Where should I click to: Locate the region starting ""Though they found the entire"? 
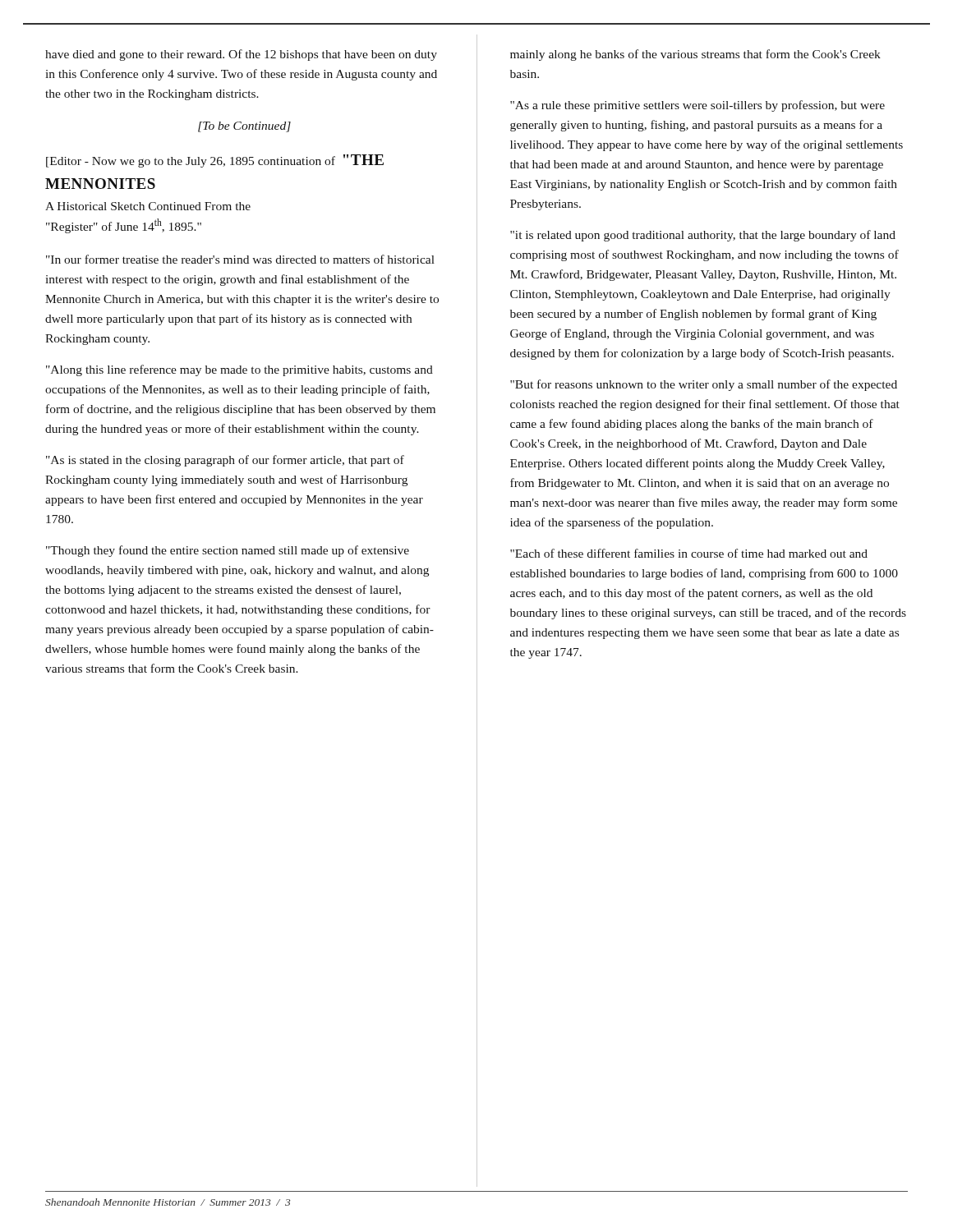[x=244, y=609]
